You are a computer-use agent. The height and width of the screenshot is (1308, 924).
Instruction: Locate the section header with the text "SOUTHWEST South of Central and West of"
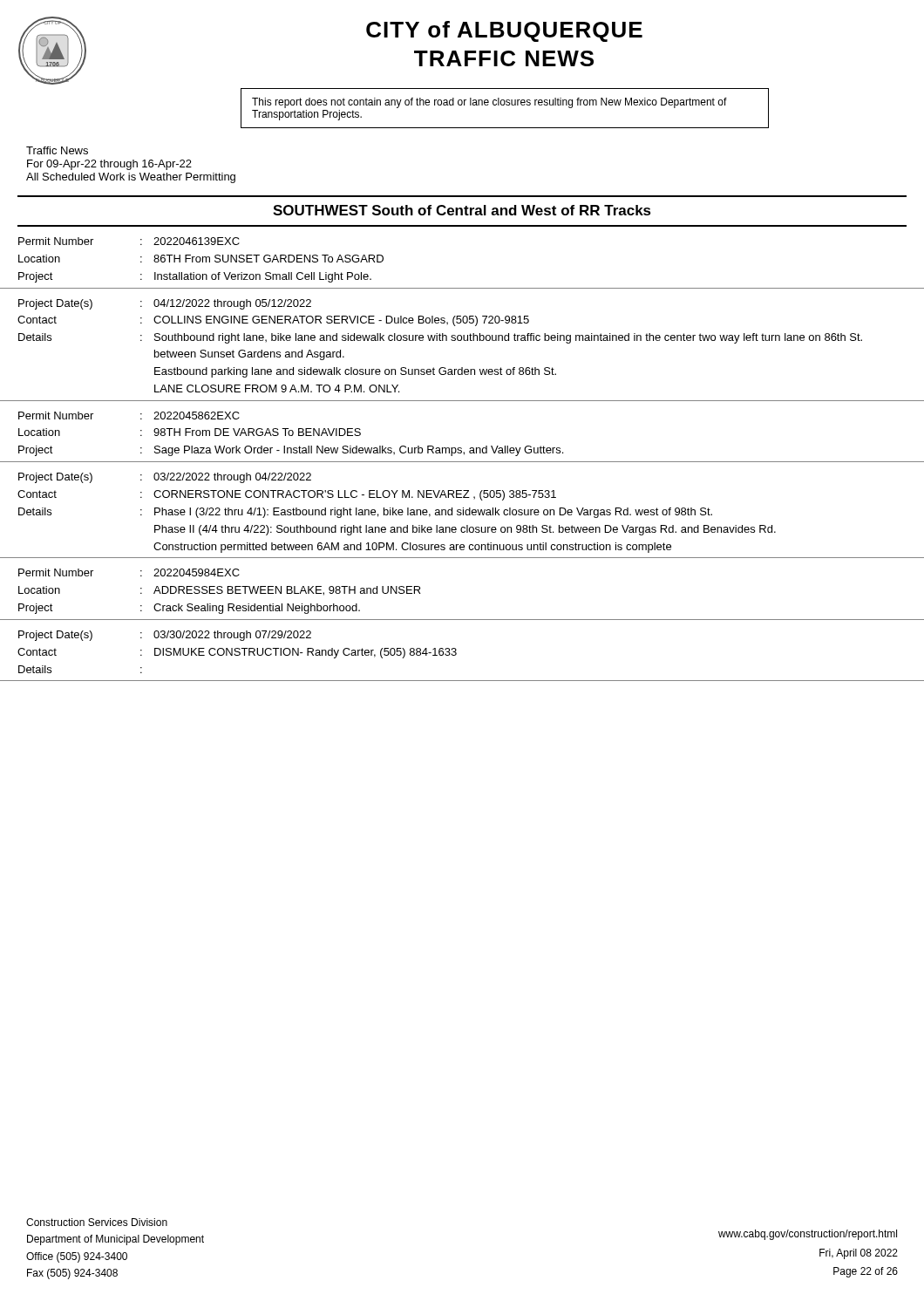pos(462,211)
